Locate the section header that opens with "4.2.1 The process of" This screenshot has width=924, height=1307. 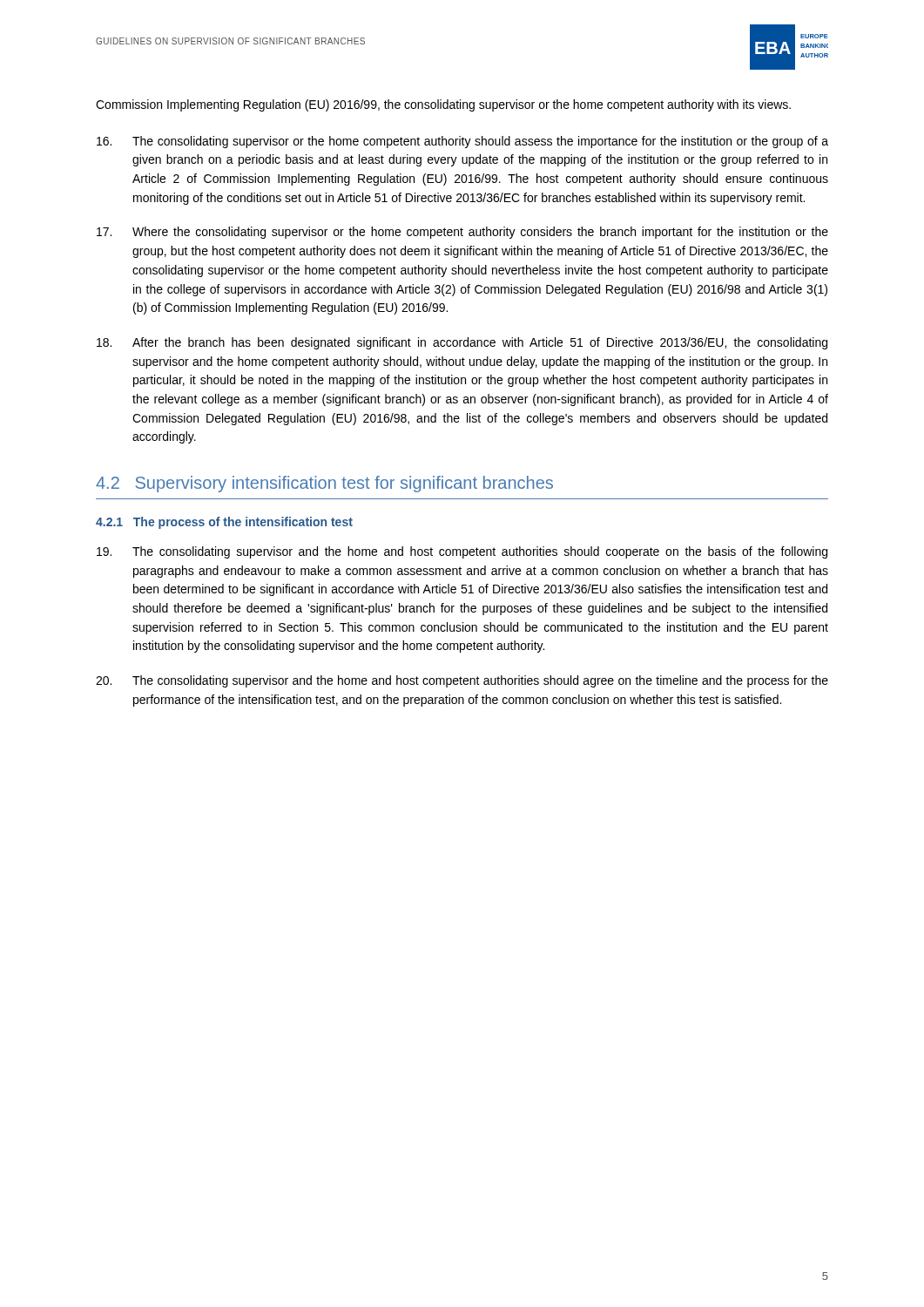[224, 523]
